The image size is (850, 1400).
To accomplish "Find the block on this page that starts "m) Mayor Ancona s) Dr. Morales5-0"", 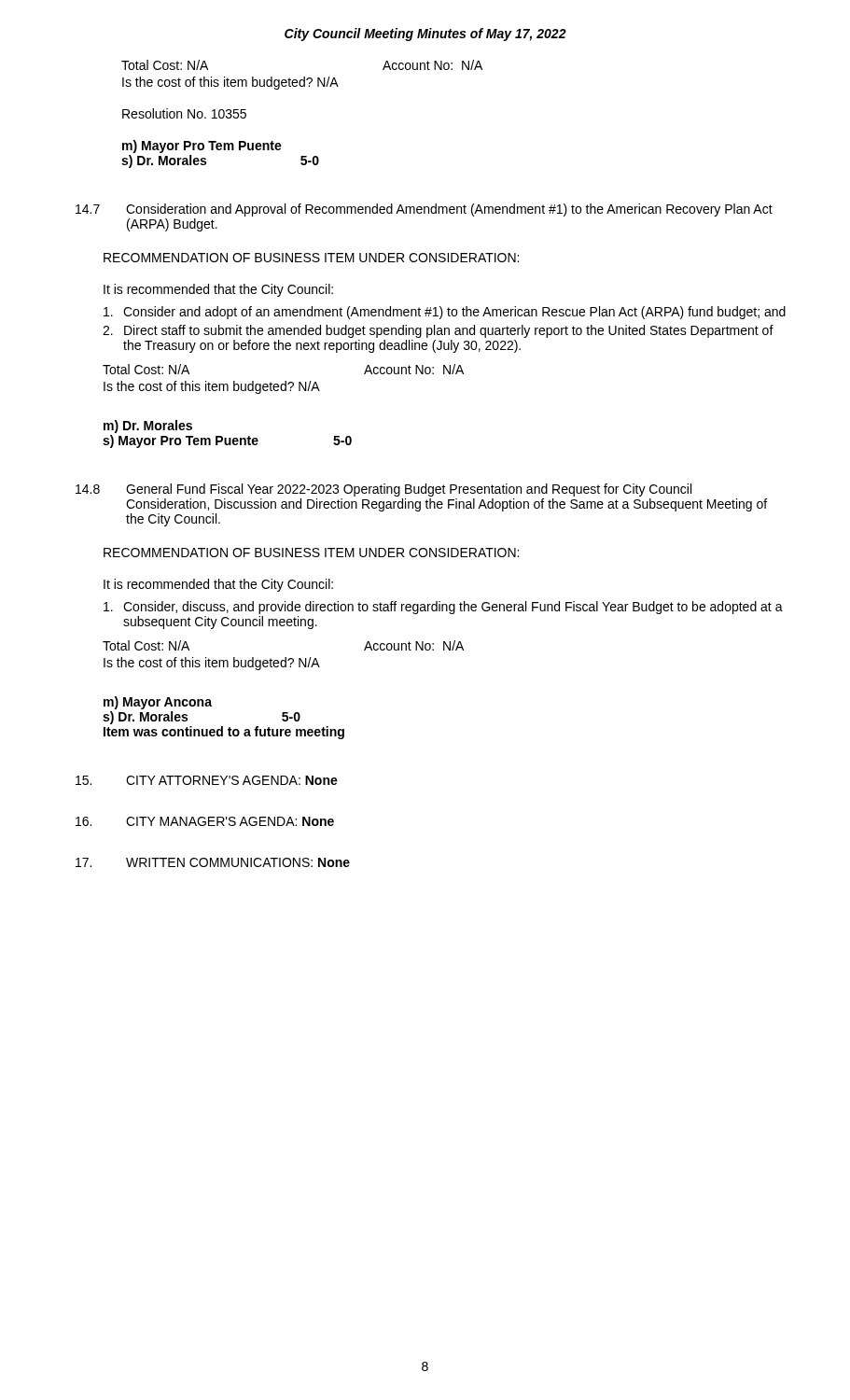I will 158,703.
